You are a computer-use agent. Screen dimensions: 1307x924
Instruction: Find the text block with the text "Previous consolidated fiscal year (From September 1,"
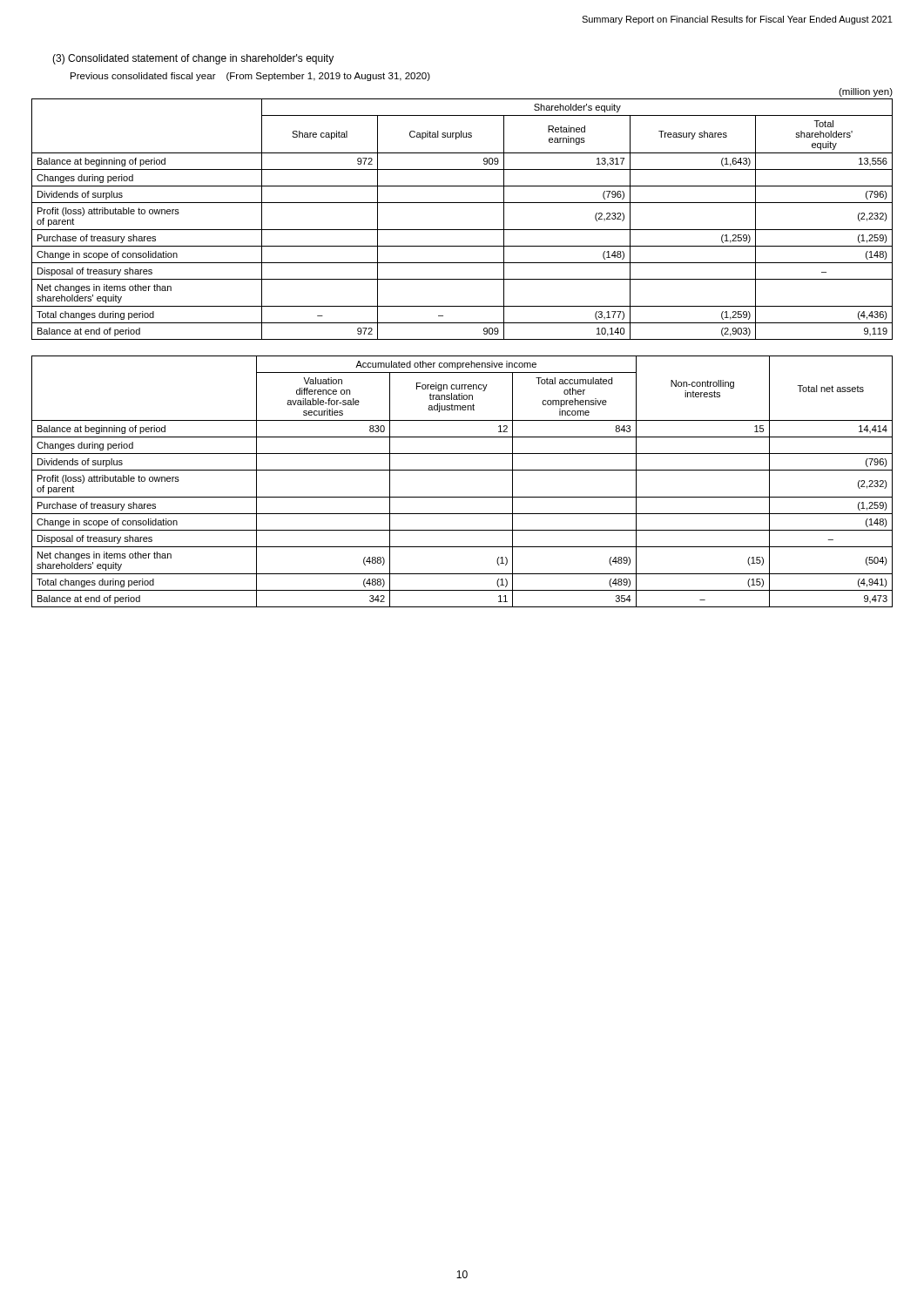pos(250,76)
